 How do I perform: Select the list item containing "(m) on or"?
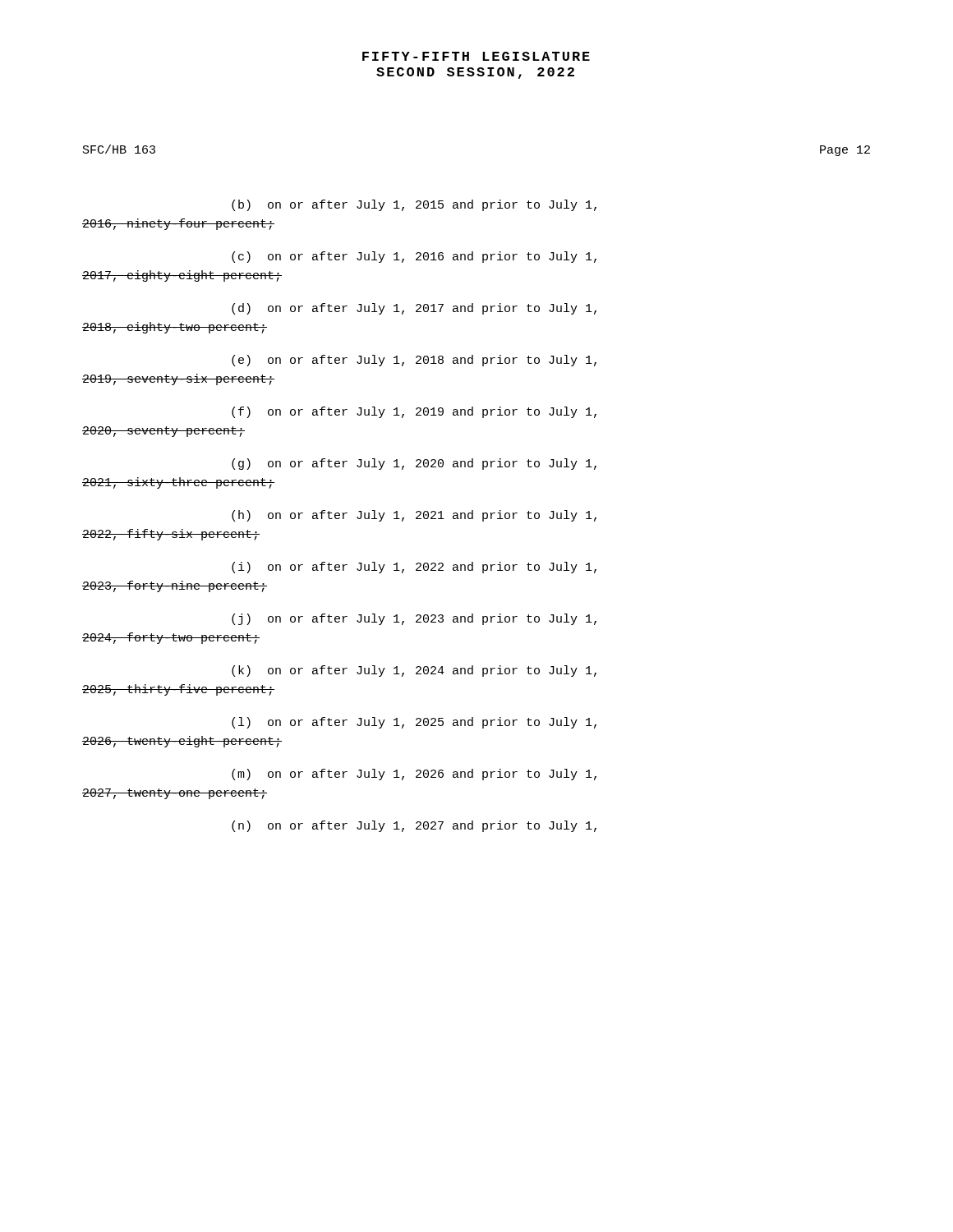[341, 784]
